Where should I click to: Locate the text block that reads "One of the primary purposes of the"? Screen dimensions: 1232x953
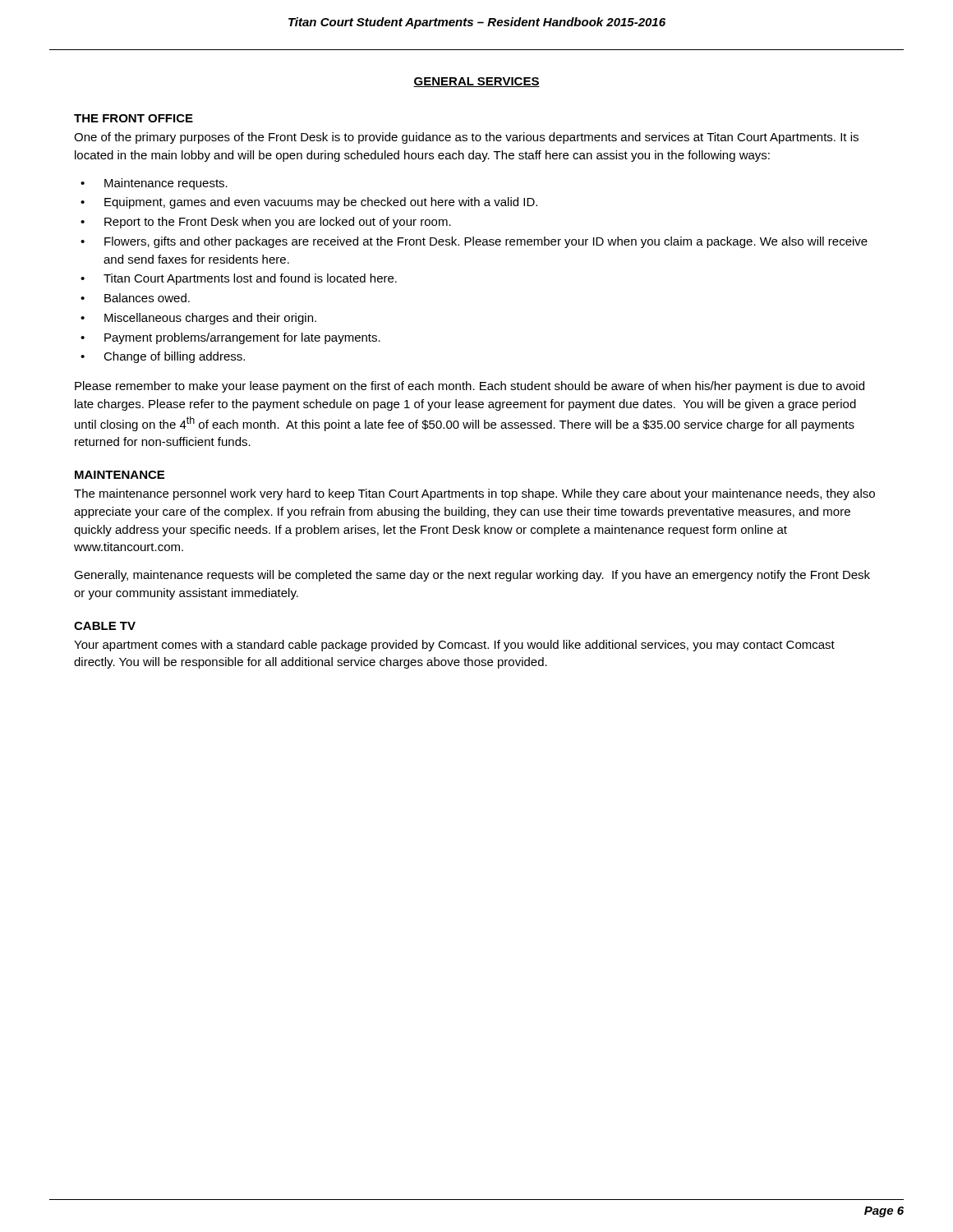(466, 146)
